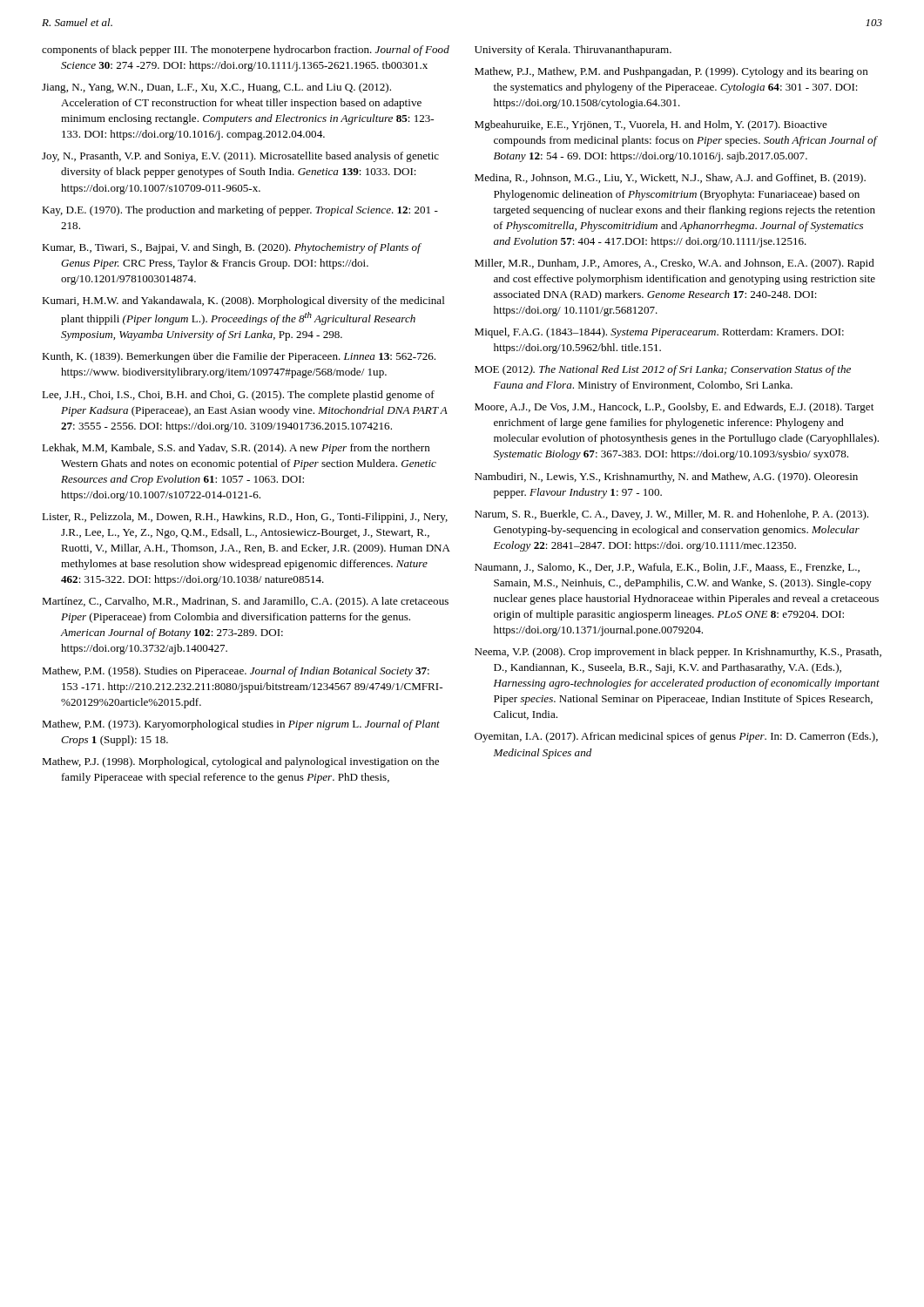Locate the region starting "Martínez, C., Carvalho,"

pyautogui.click(x=245, y=625)
